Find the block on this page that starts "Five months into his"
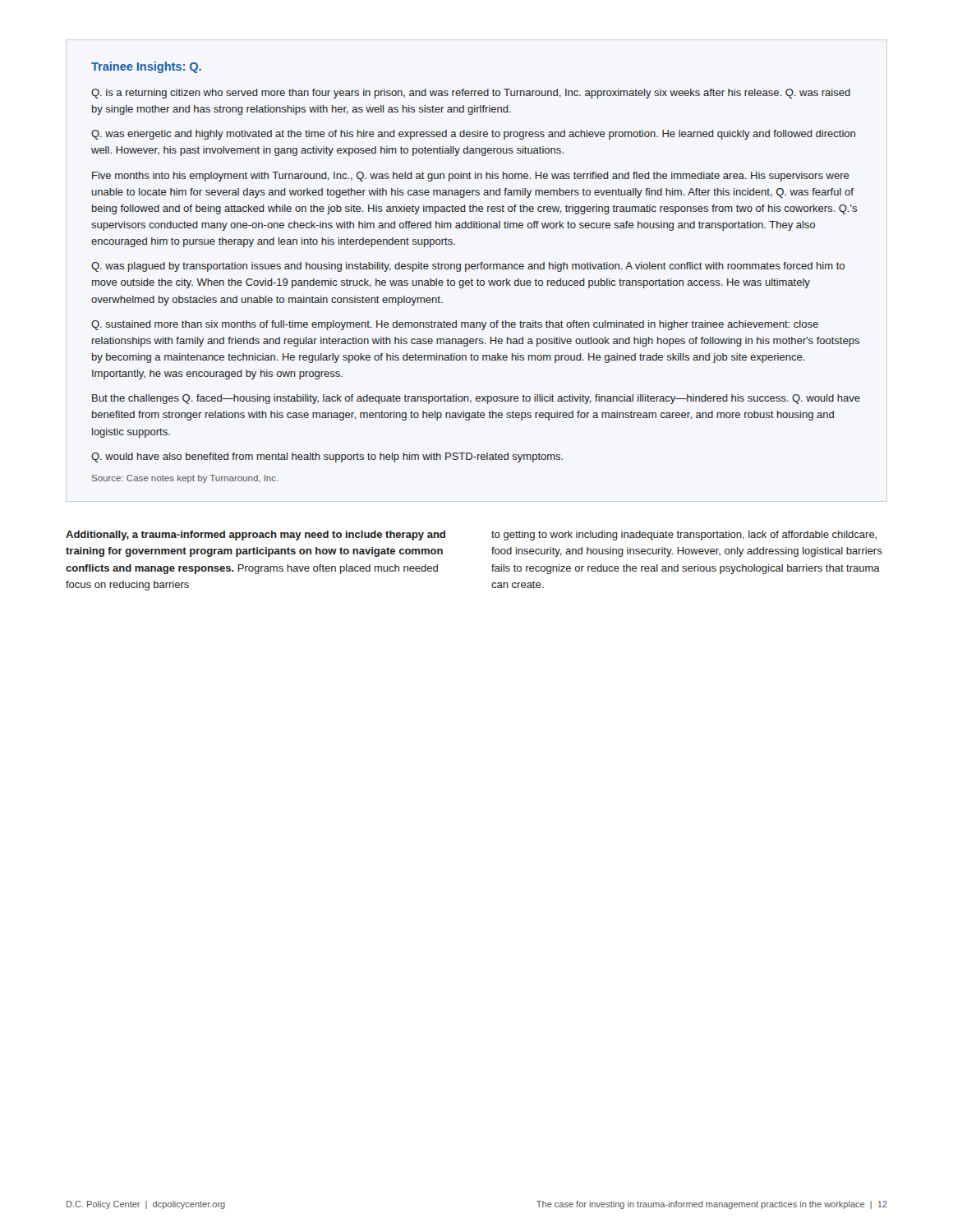 (474, 208)
